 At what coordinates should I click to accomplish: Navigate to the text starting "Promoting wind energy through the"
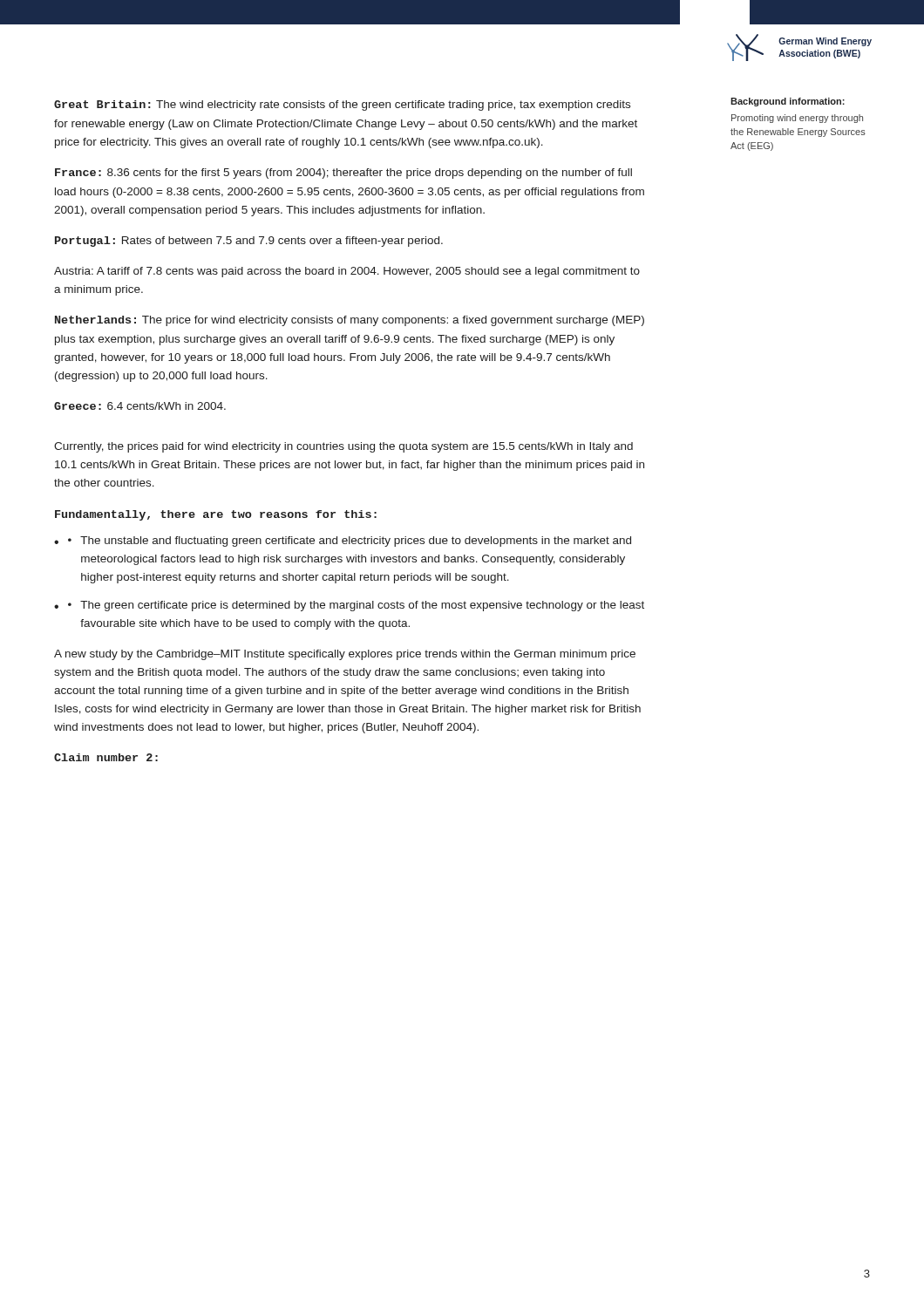coord(798,132)
